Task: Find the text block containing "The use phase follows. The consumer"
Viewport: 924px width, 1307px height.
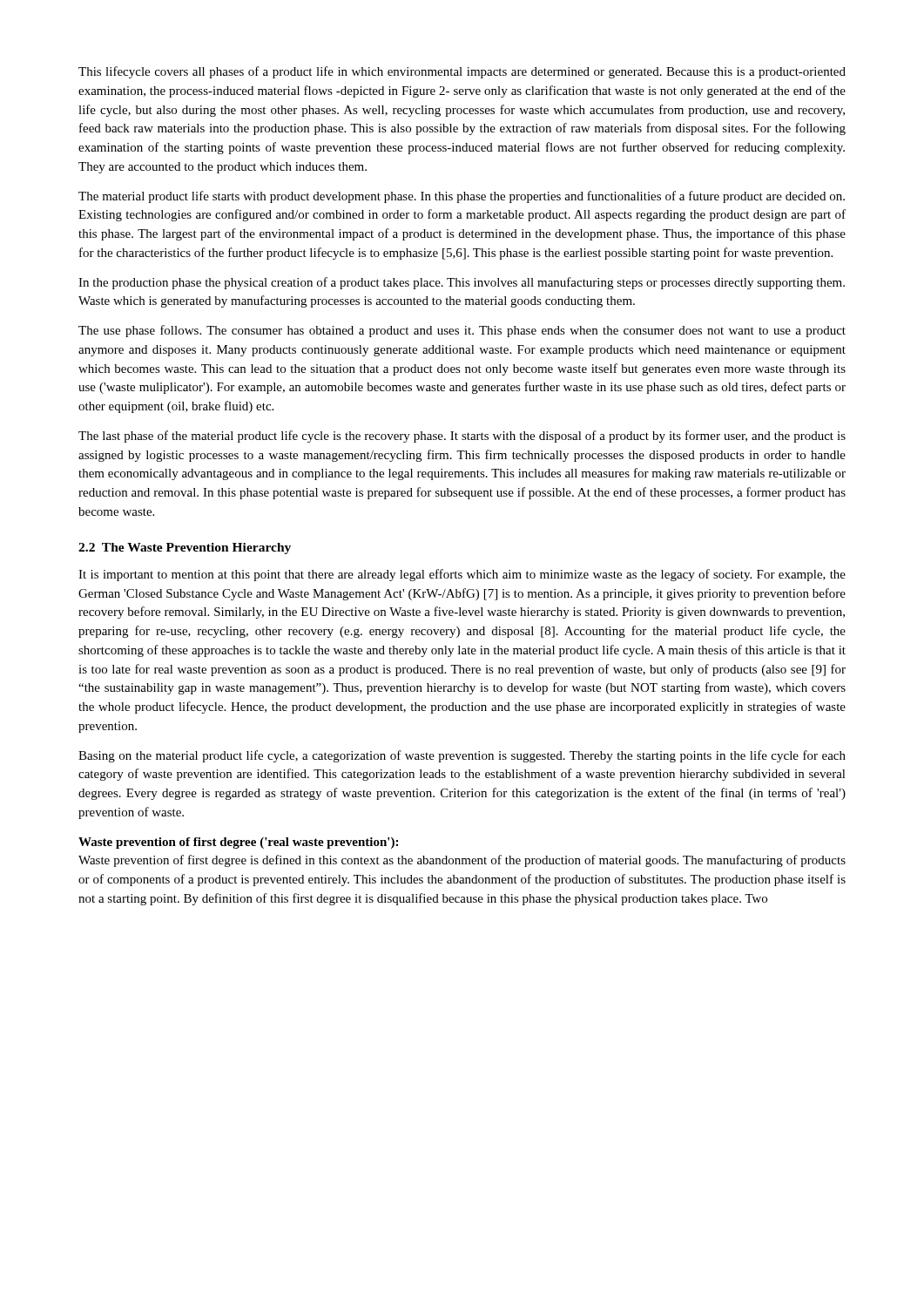Action: coord(462,369)
